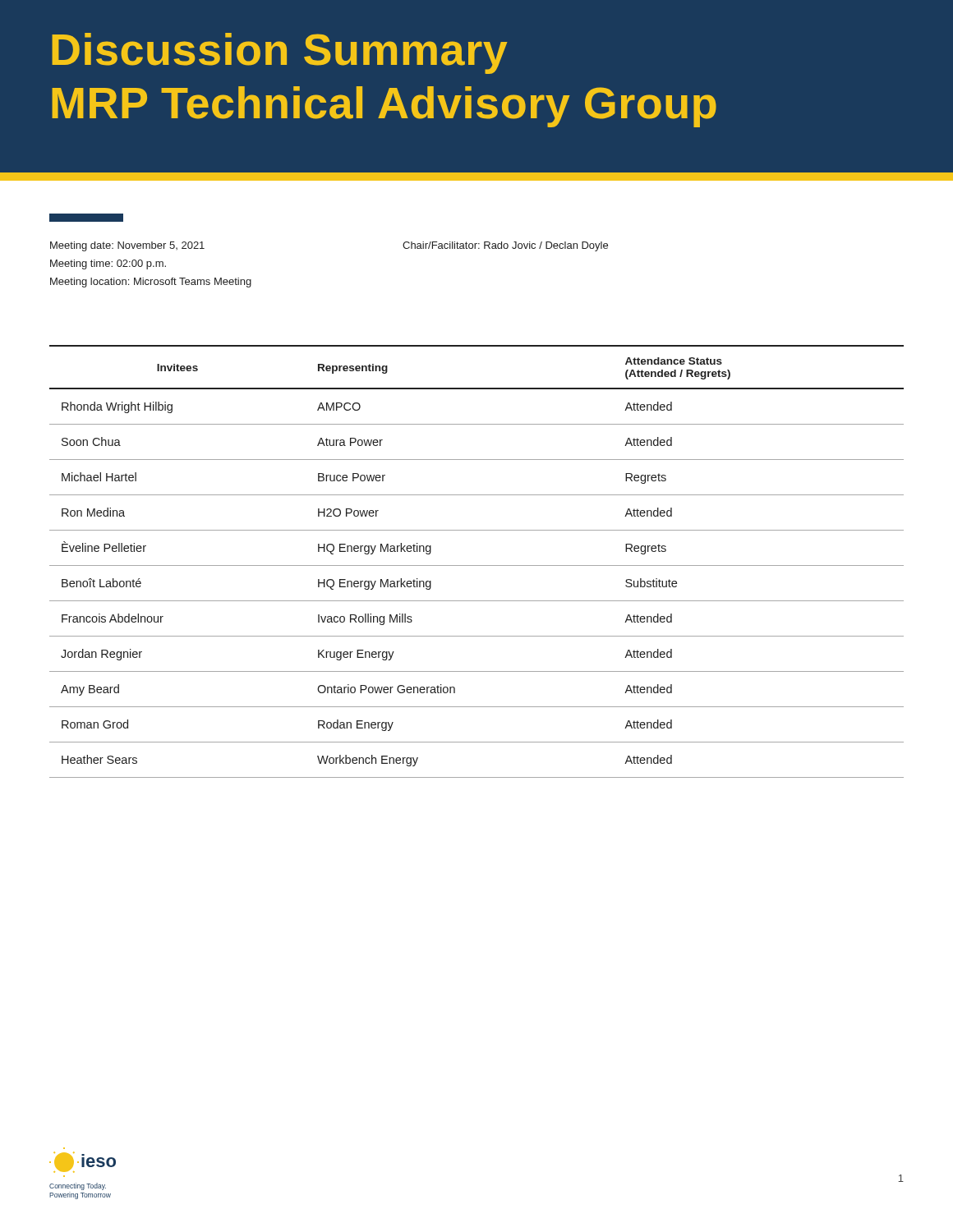Click on the table containing "Attendance Status (Attended"

point(476,561)
